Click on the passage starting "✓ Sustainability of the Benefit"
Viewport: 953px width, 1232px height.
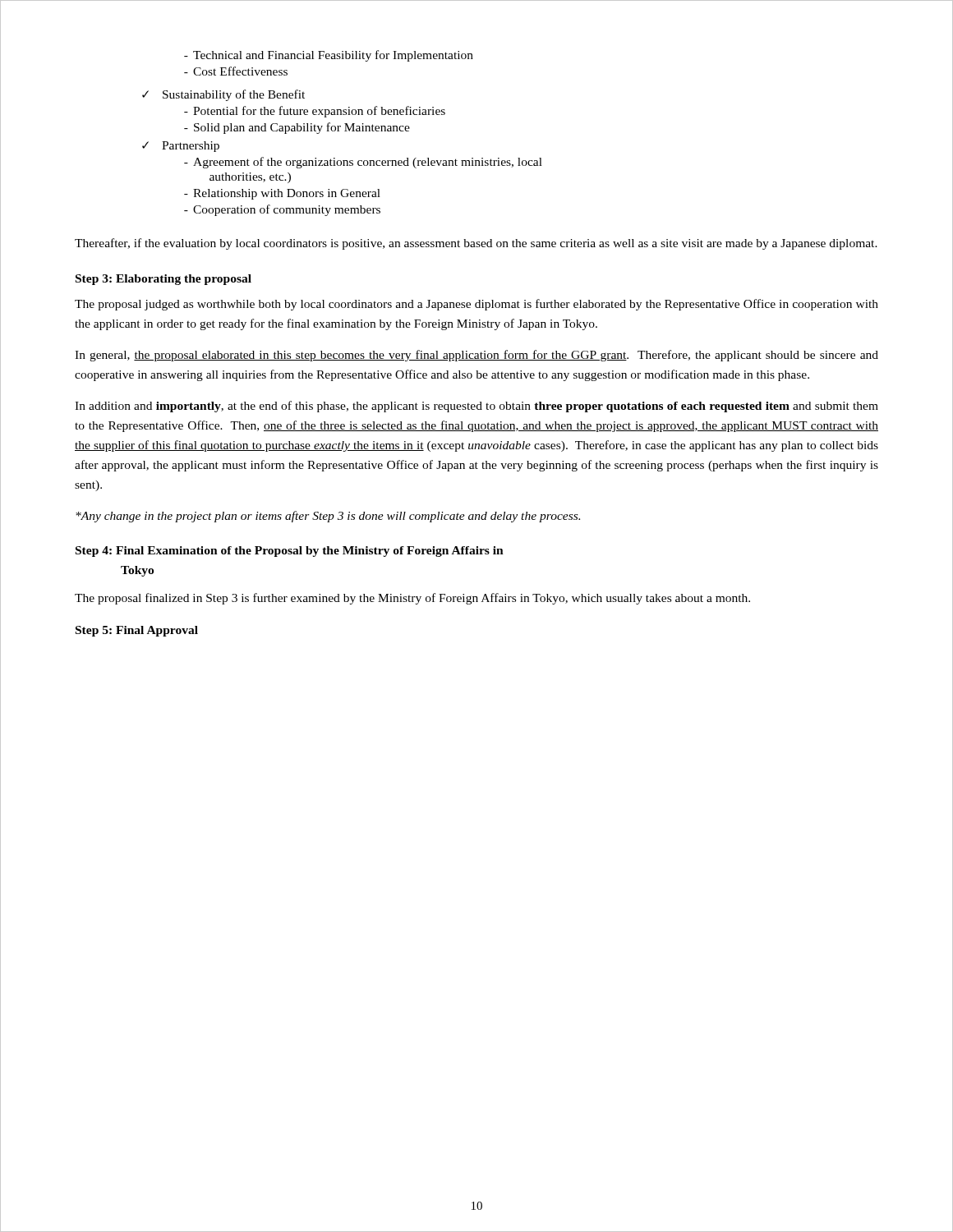pos(223,94)
